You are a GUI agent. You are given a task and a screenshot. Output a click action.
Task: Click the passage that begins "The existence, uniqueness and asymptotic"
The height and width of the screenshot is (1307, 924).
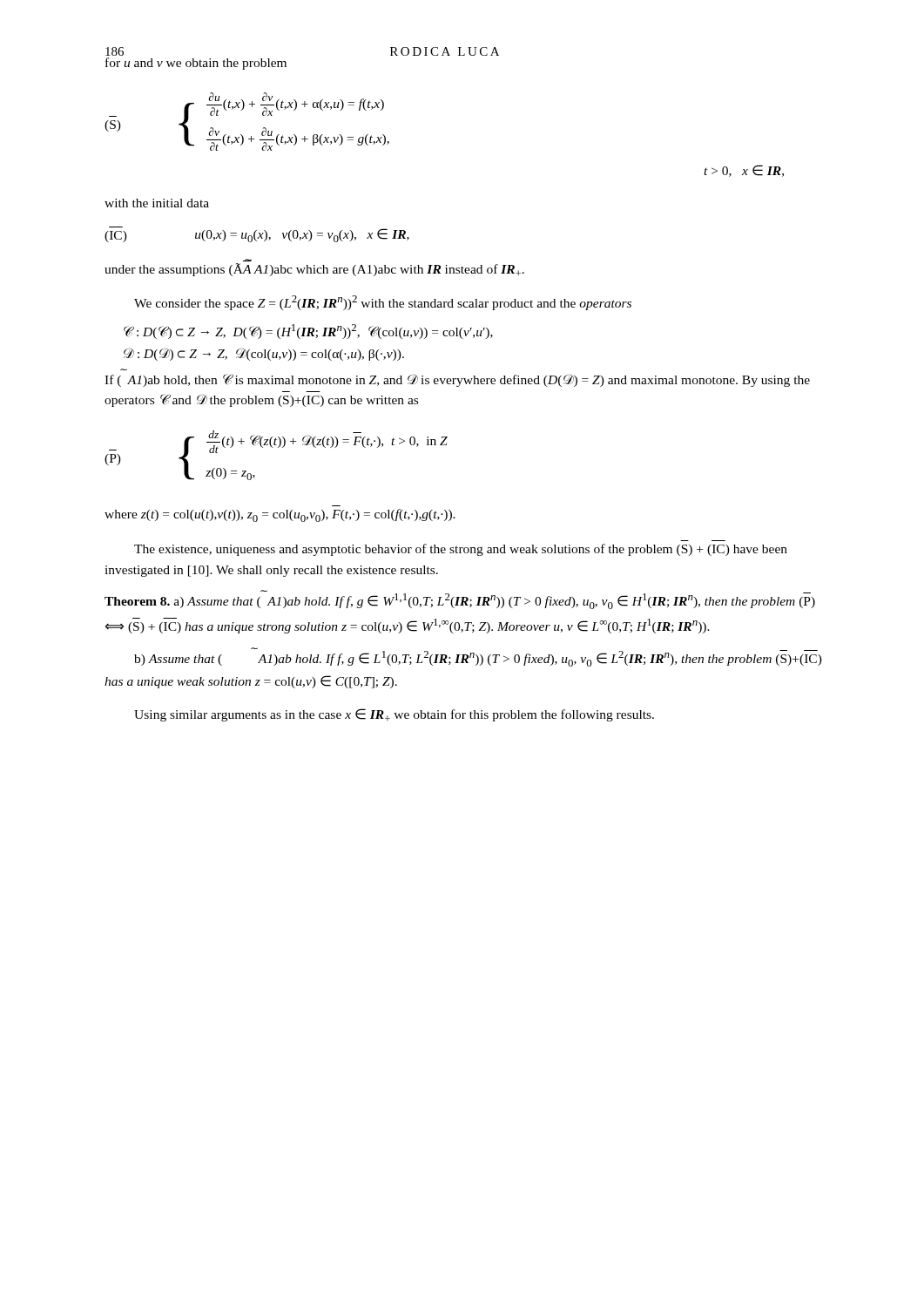pyautogui.click(x=446, y=559)
